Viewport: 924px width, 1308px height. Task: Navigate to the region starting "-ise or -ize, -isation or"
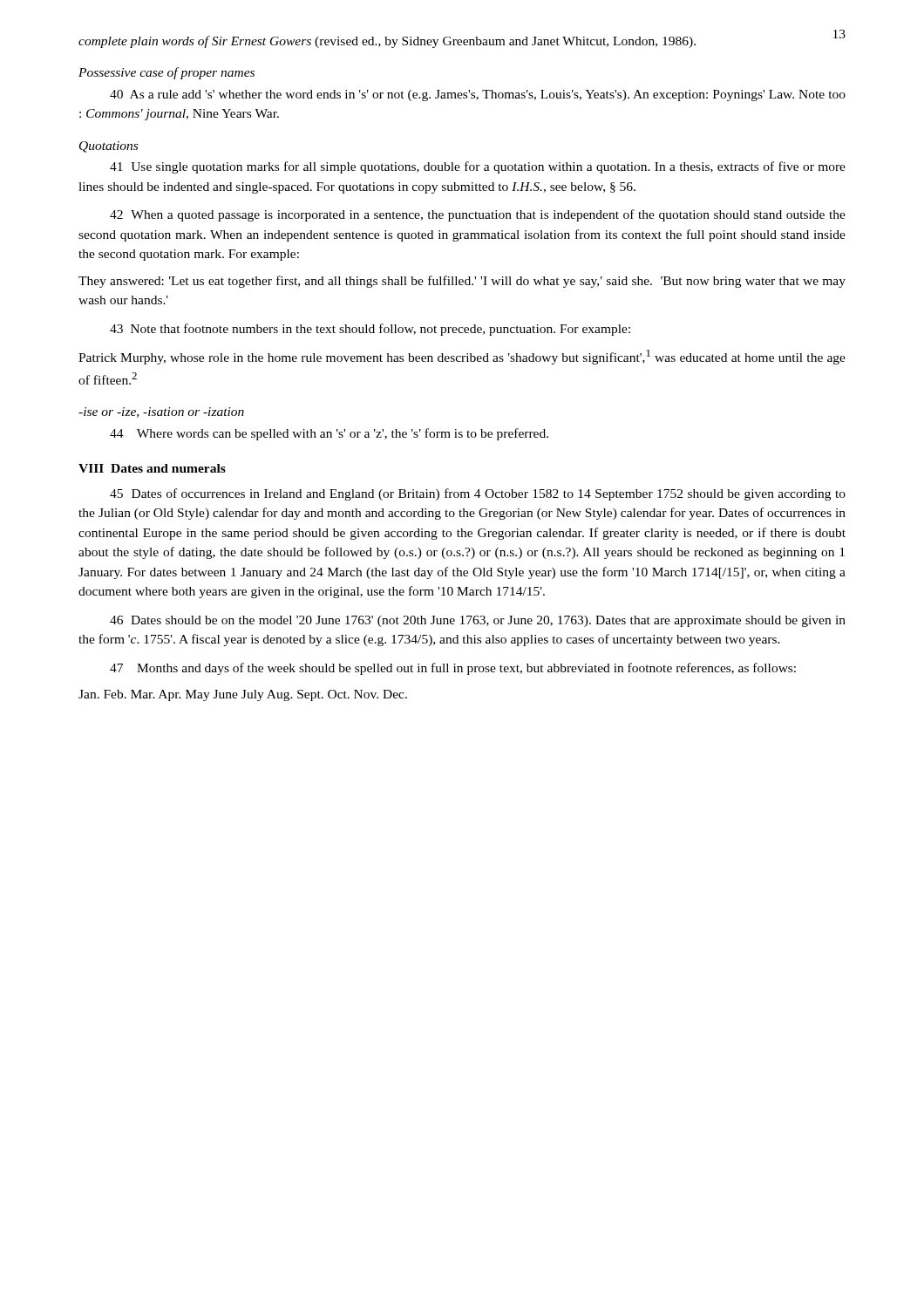161,412
